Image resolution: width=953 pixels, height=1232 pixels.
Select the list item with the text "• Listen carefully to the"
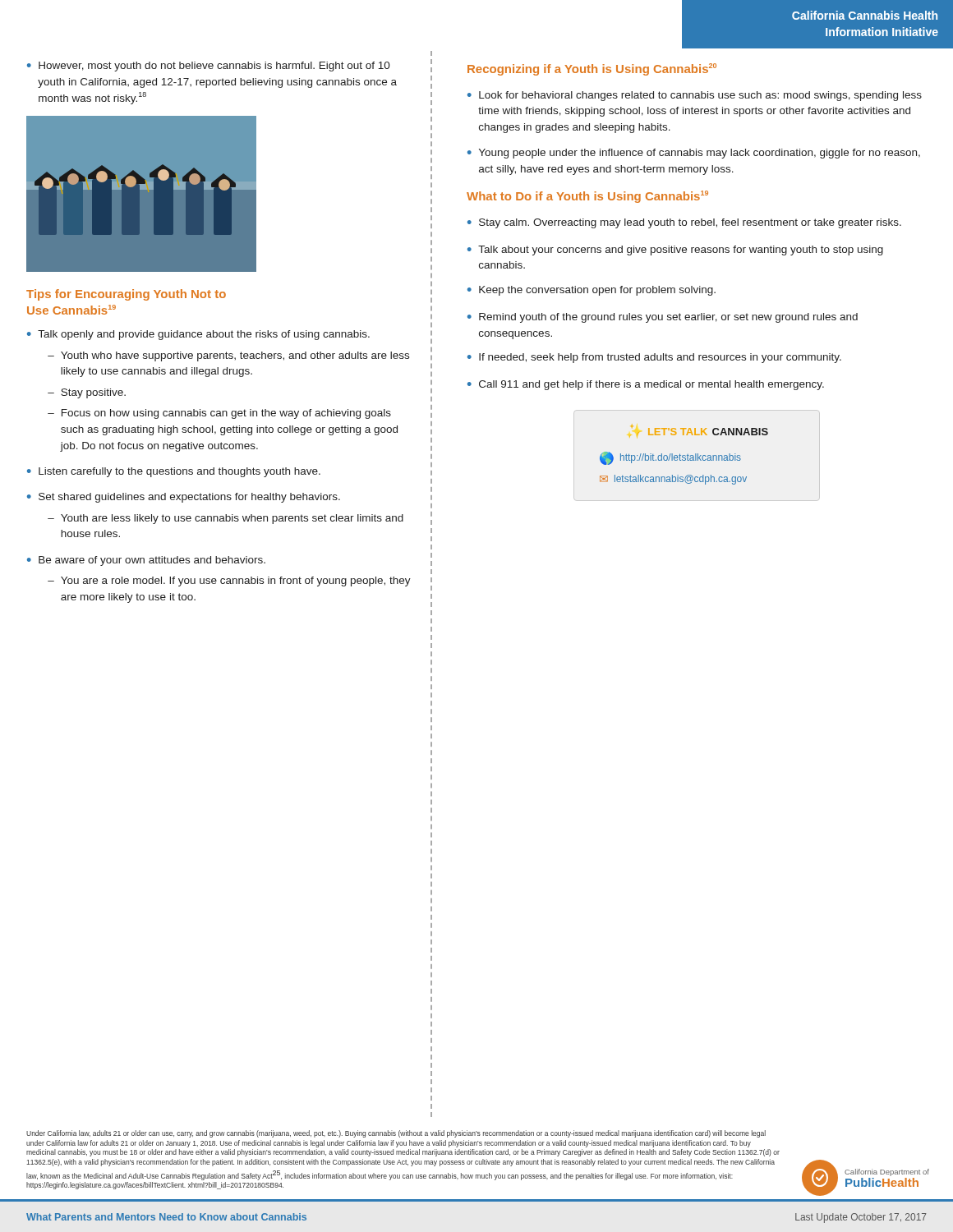coord(174,473)
